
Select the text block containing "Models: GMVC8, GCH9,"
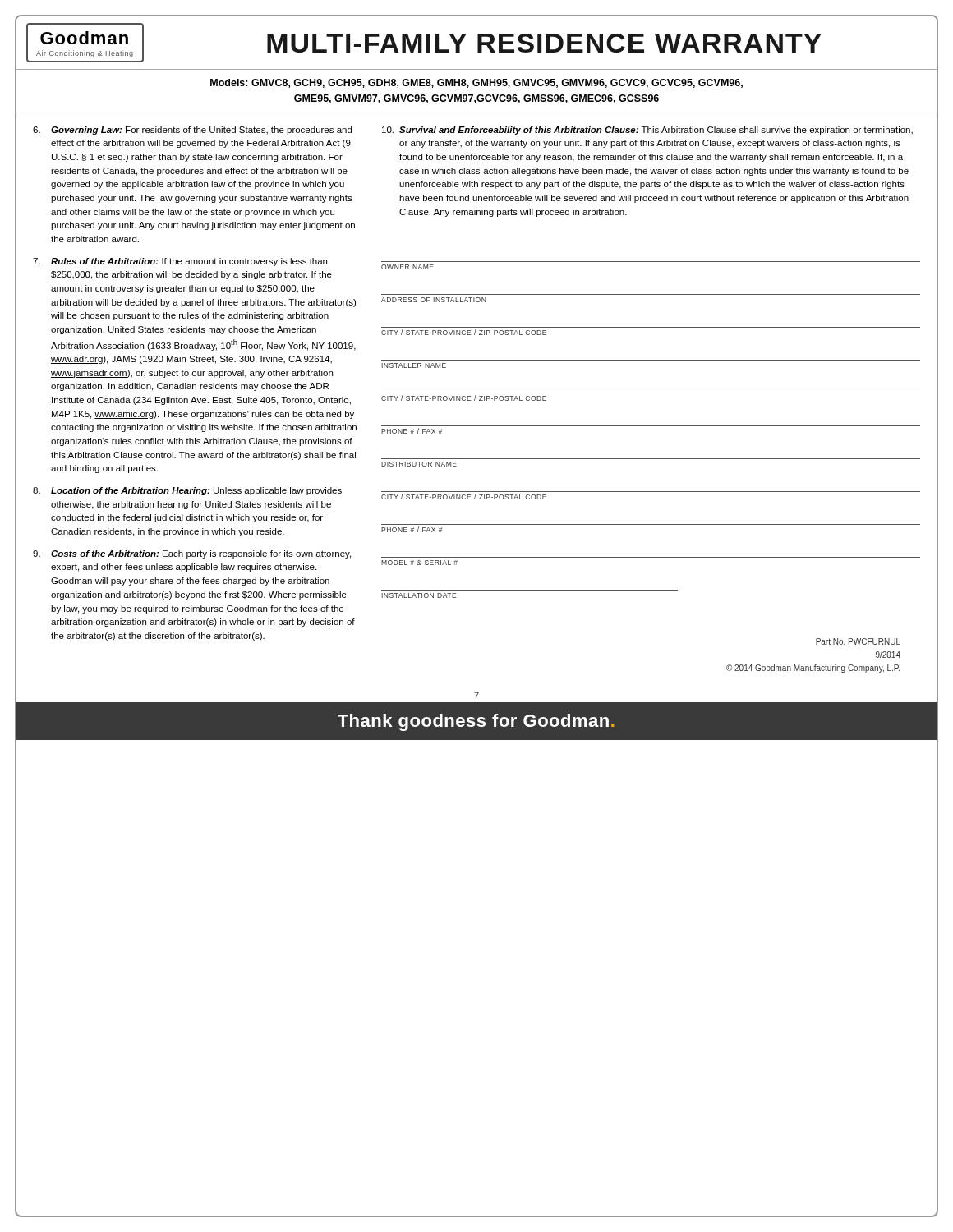click(476, 91)
